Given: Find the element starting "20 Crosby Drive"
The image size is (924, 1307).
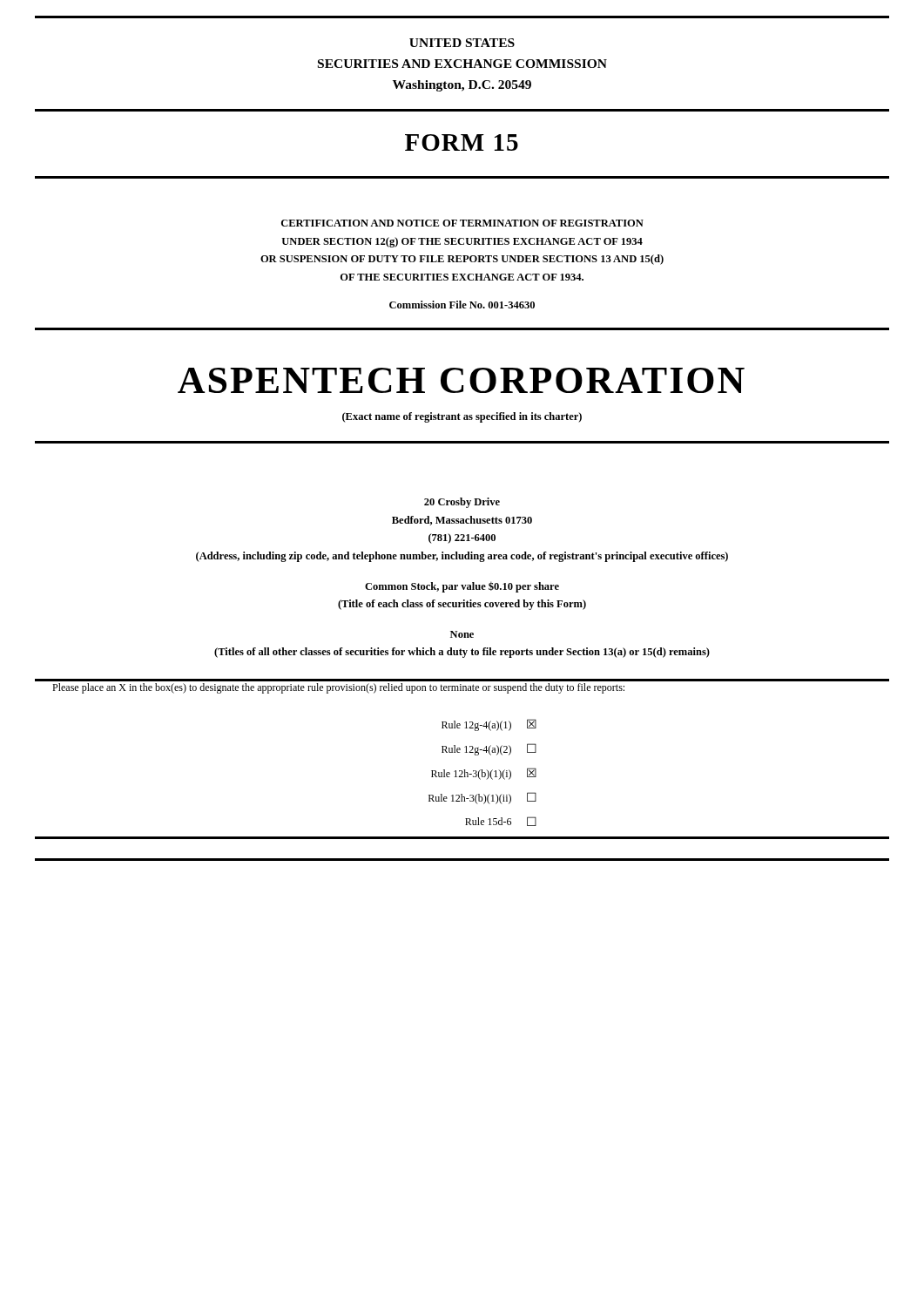Looking at the screenshot, I should [x=462, y=577].
